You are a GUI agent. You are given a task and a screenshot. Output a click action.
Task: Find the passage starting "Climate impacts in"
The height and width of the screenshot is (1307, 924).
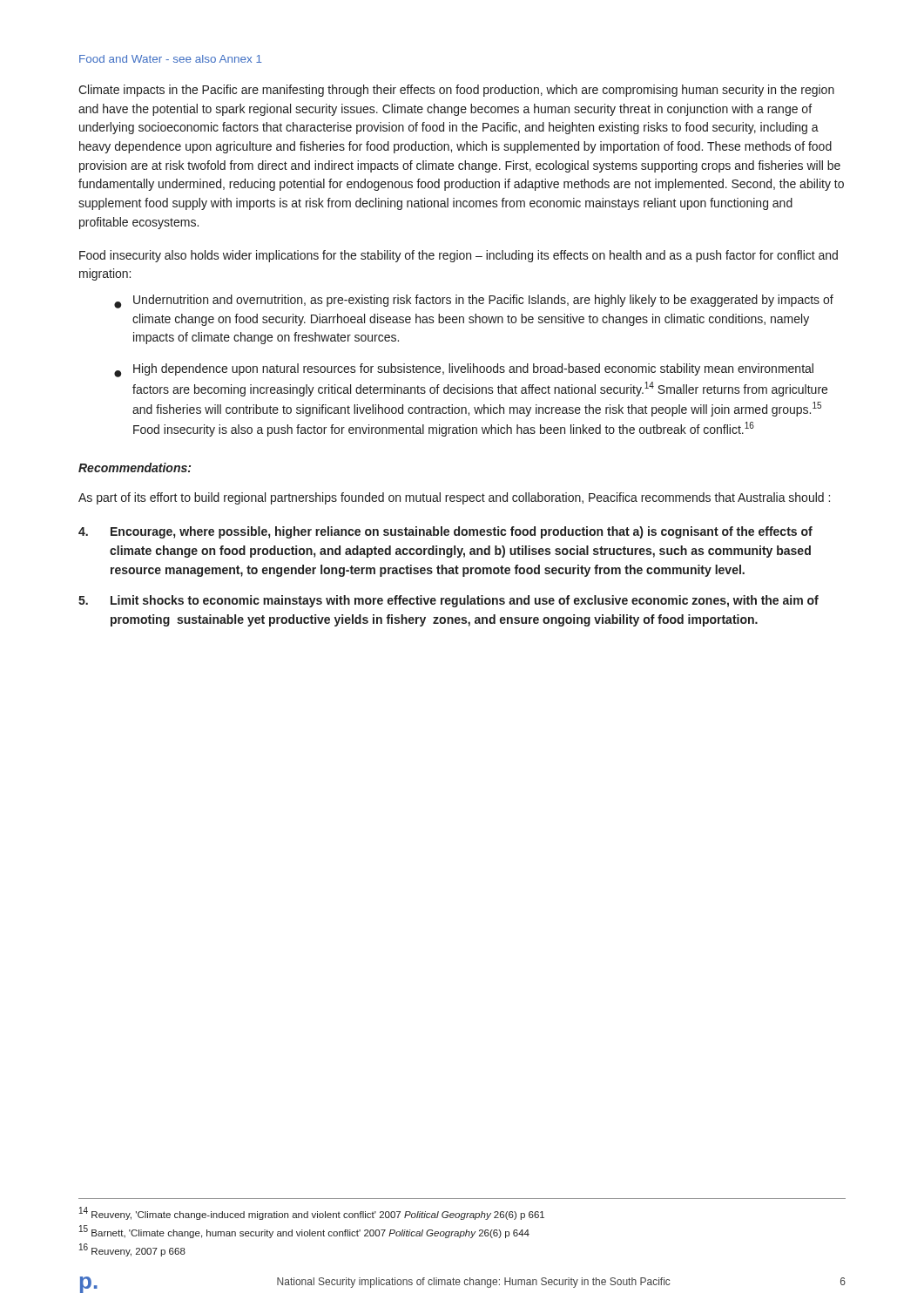tap(461, 156)
